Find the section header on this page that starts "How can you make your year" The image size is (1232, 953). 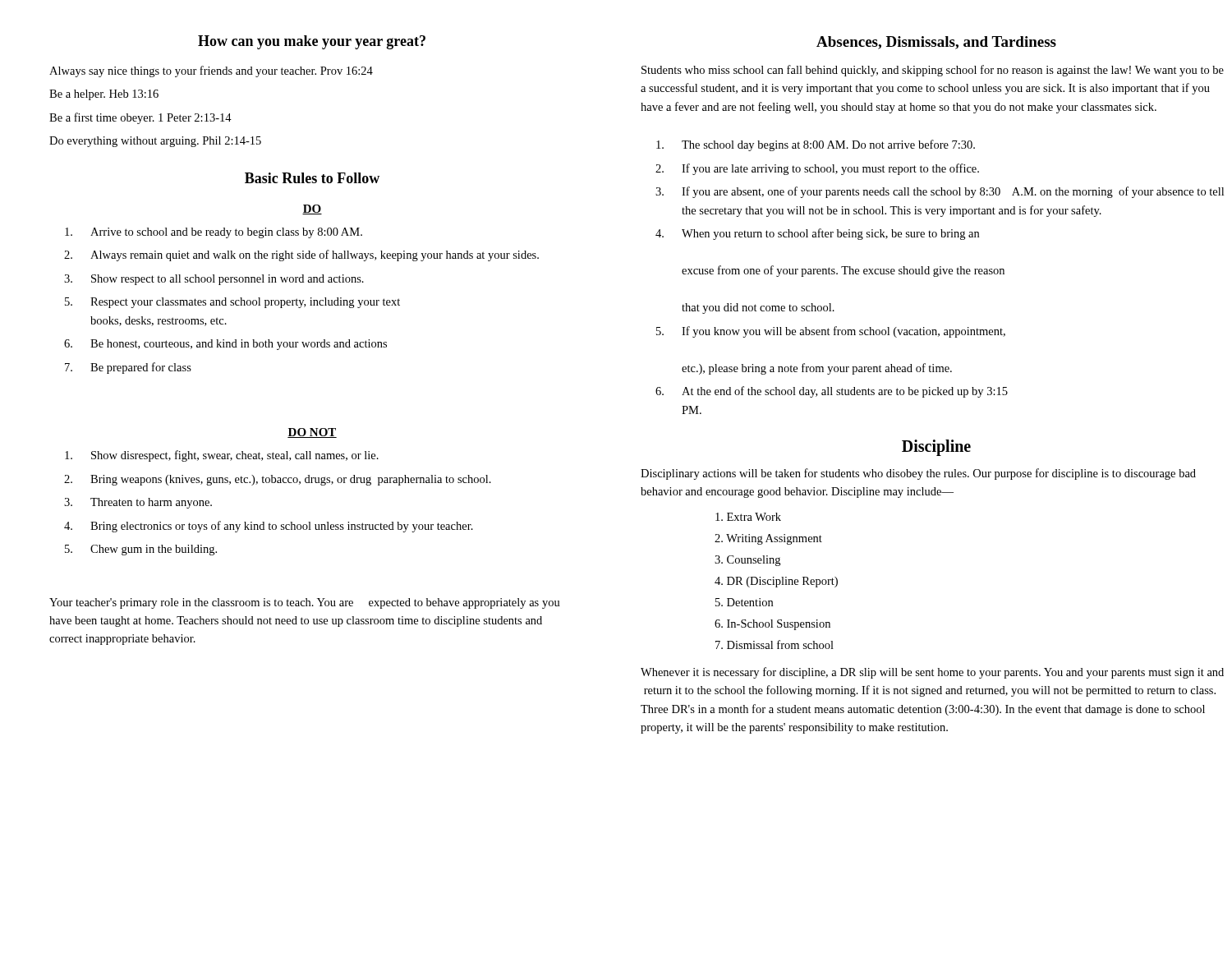tap(312, 41)
